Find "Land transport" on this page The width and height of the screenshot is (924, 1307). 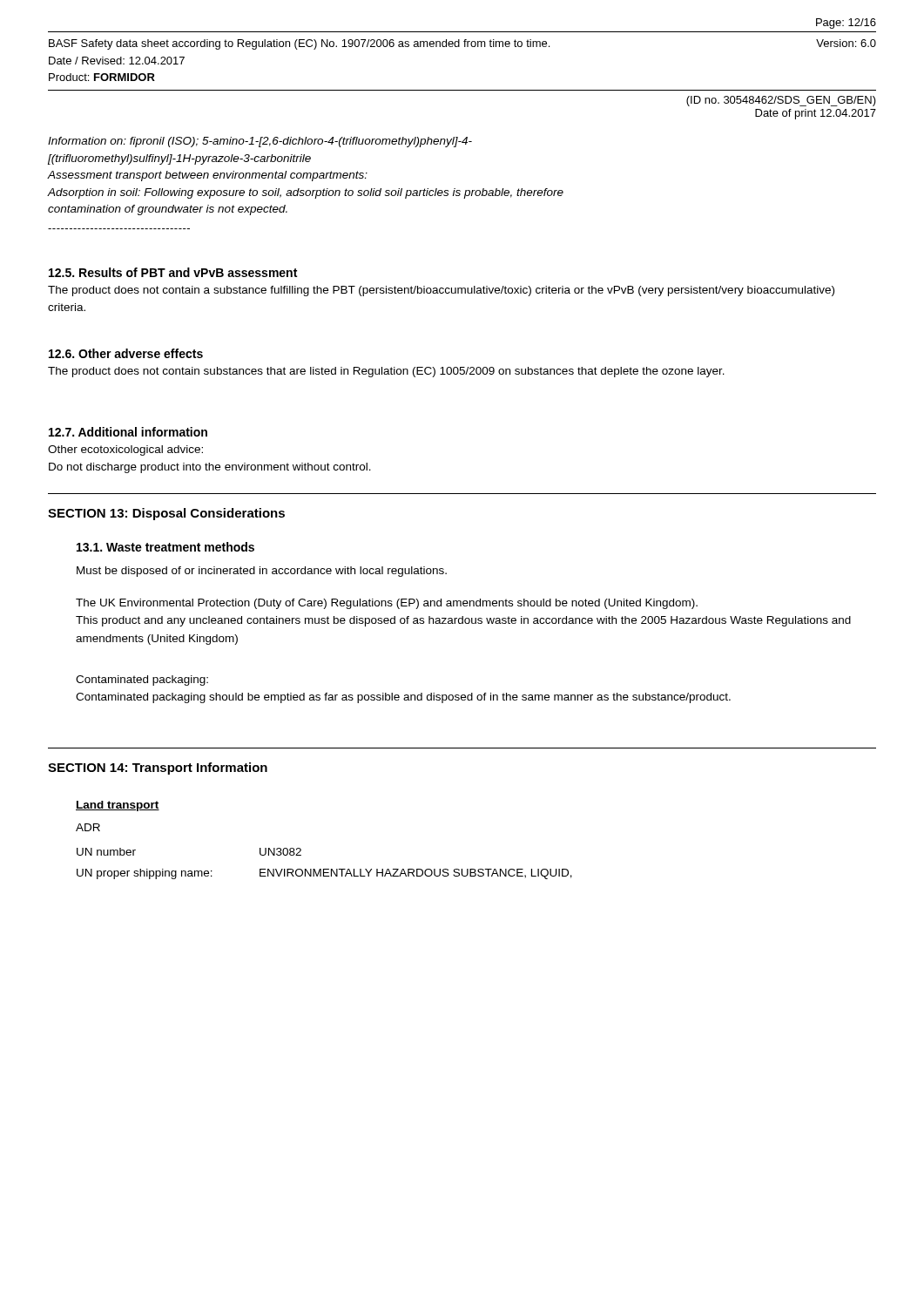coord(118,806)
